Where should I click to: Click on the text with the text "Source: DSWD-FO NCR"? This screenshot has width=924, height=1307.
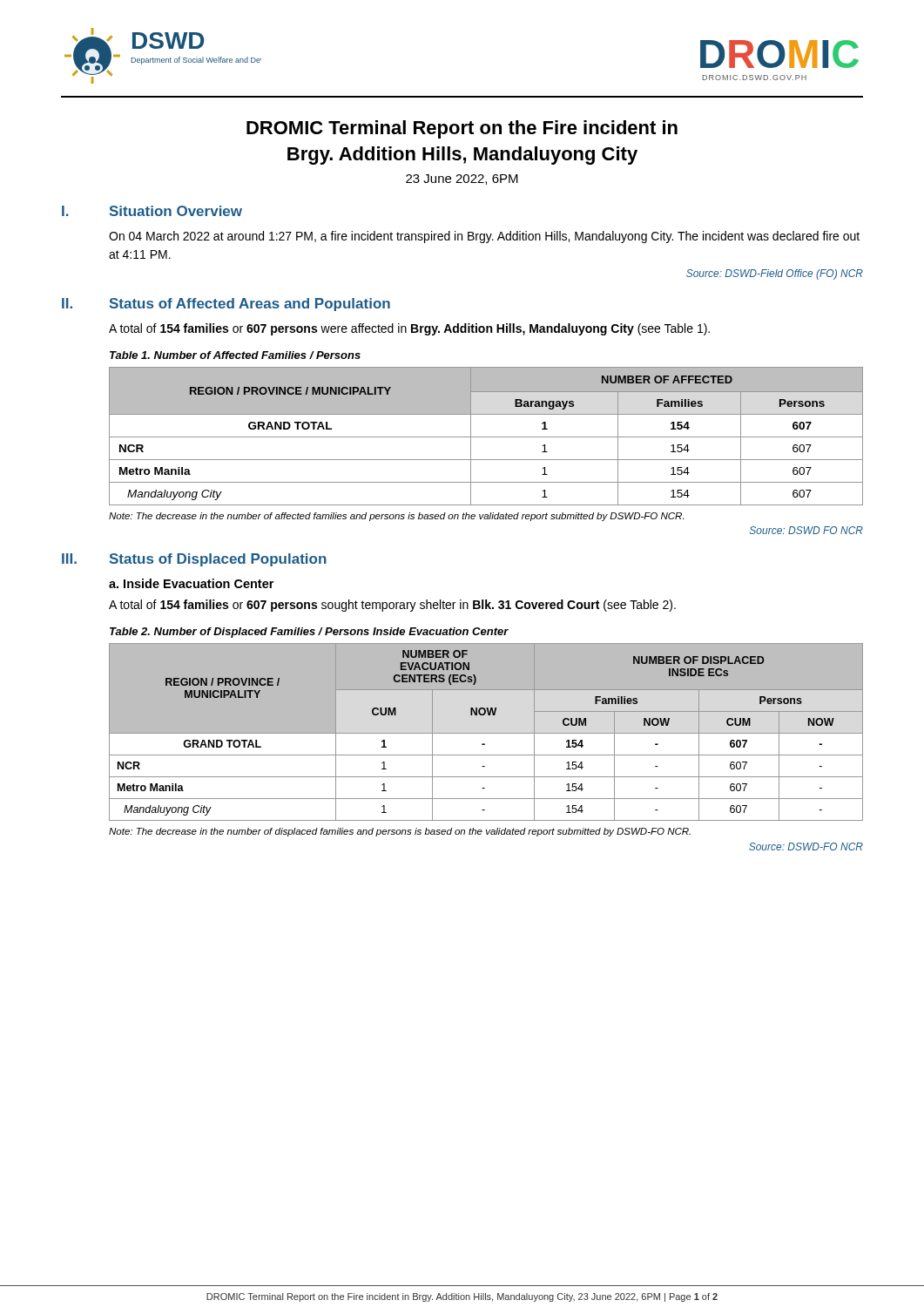click(x=806, y=847)
